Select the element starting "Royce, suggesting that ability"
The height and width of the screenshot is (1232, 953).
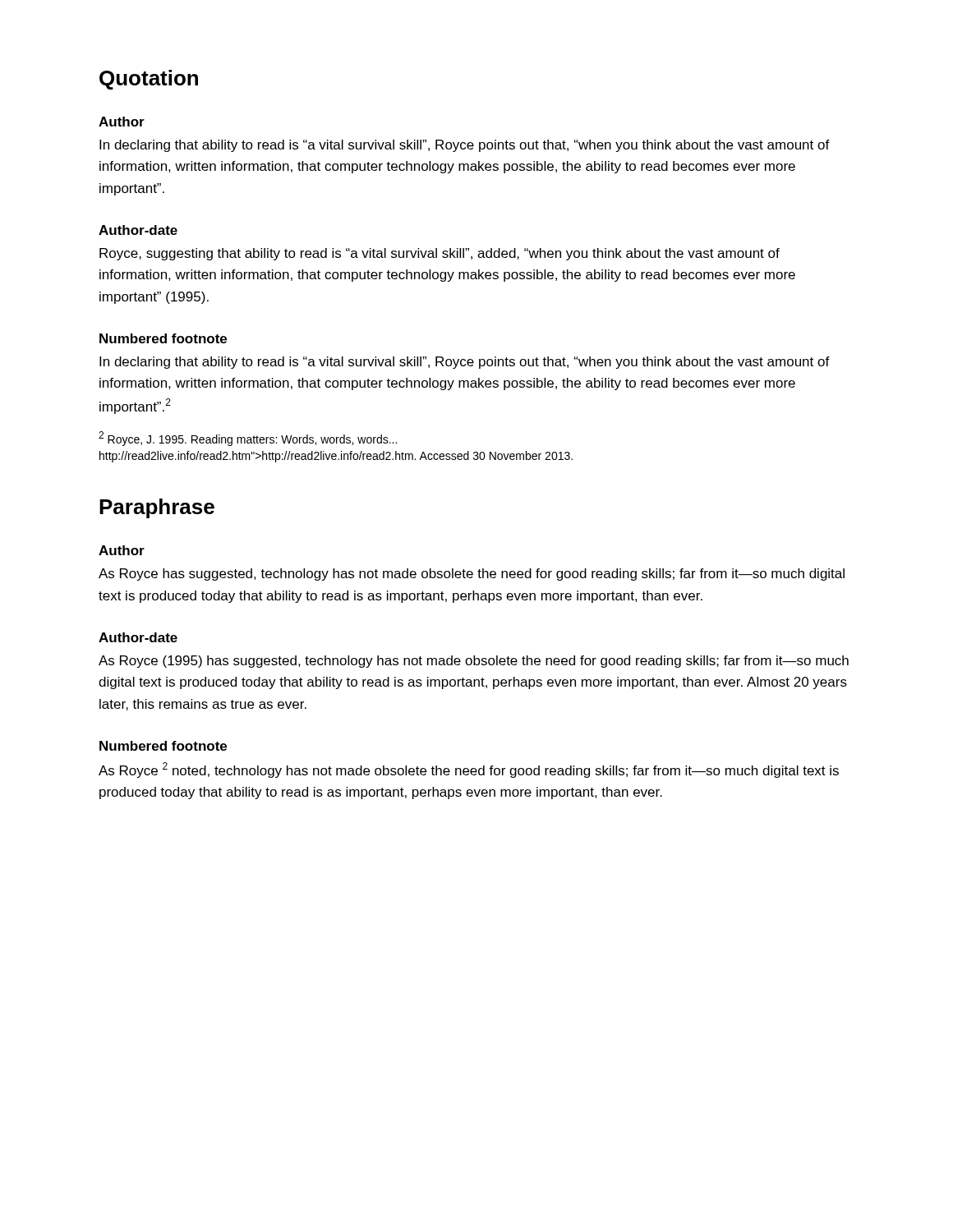point(447,275)
